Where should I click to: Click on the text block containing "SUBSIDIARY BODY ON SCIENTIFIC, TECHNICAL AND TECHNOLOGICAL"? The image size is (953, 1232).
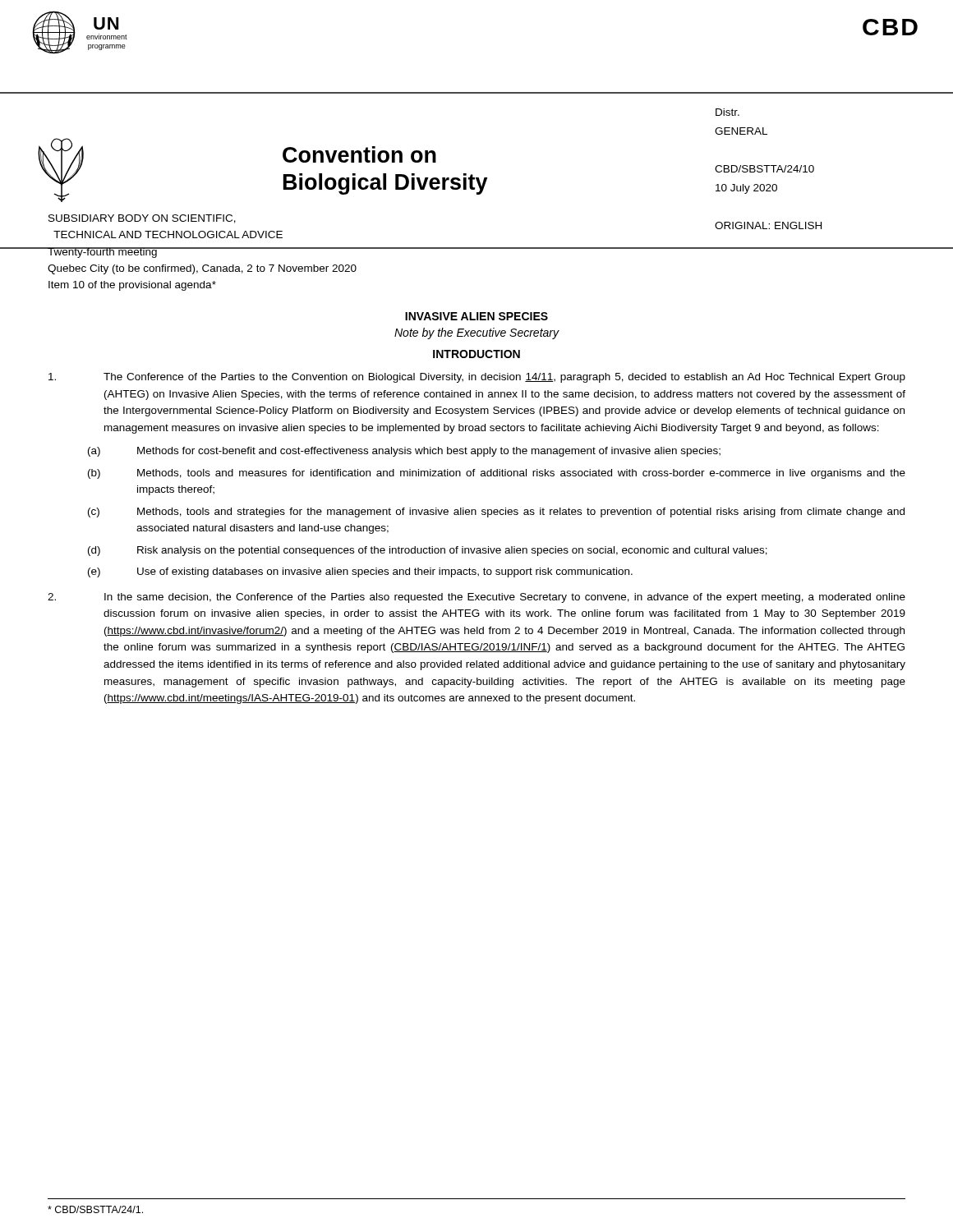click(x=202, y=251)
